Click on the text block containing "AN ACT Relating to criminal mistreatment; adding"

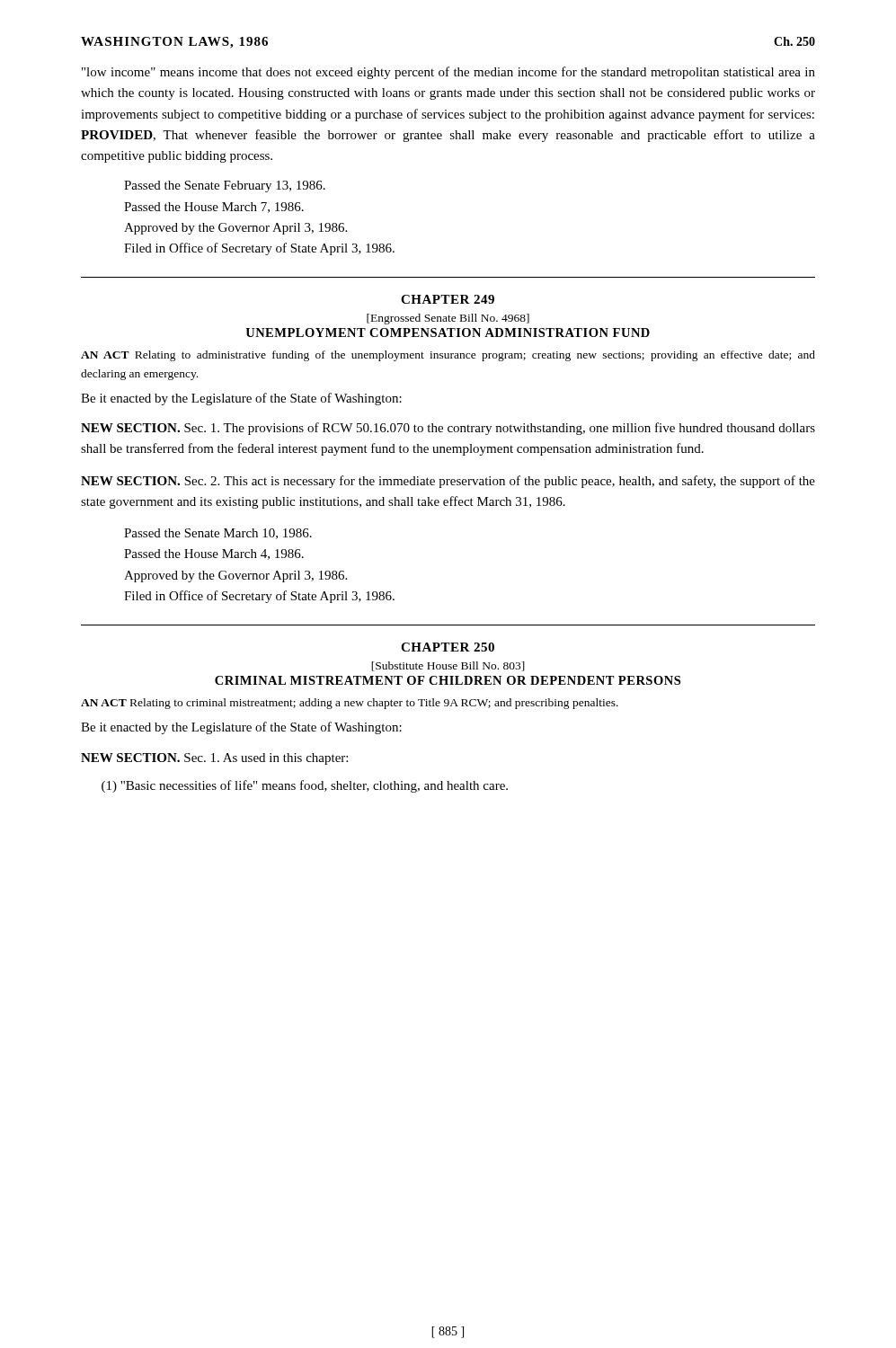pos(350,702)
